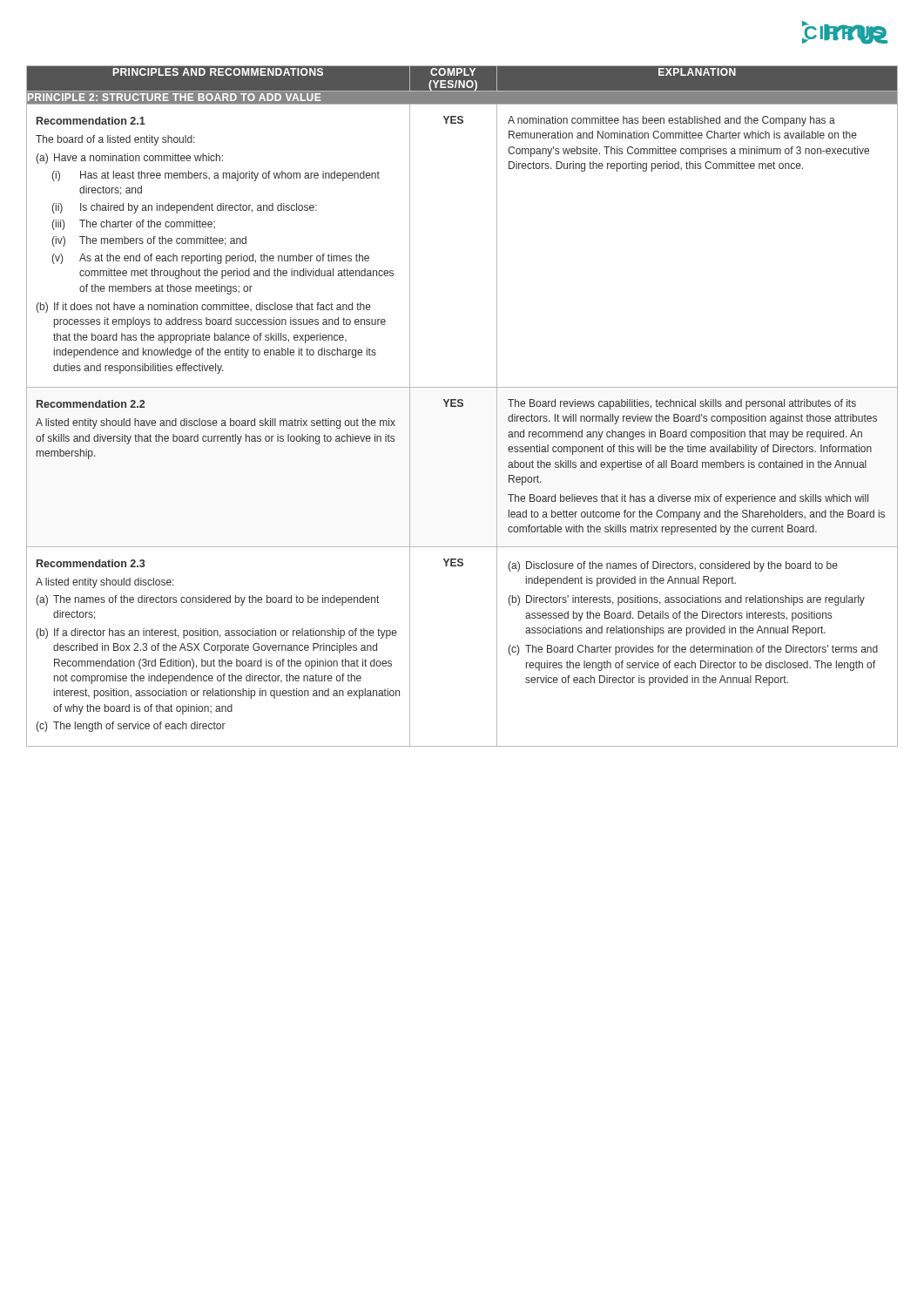
Task: Find the table that mentions "PRINCIPLE 2: STRUCTURE THE"
Action: (462, 406)
